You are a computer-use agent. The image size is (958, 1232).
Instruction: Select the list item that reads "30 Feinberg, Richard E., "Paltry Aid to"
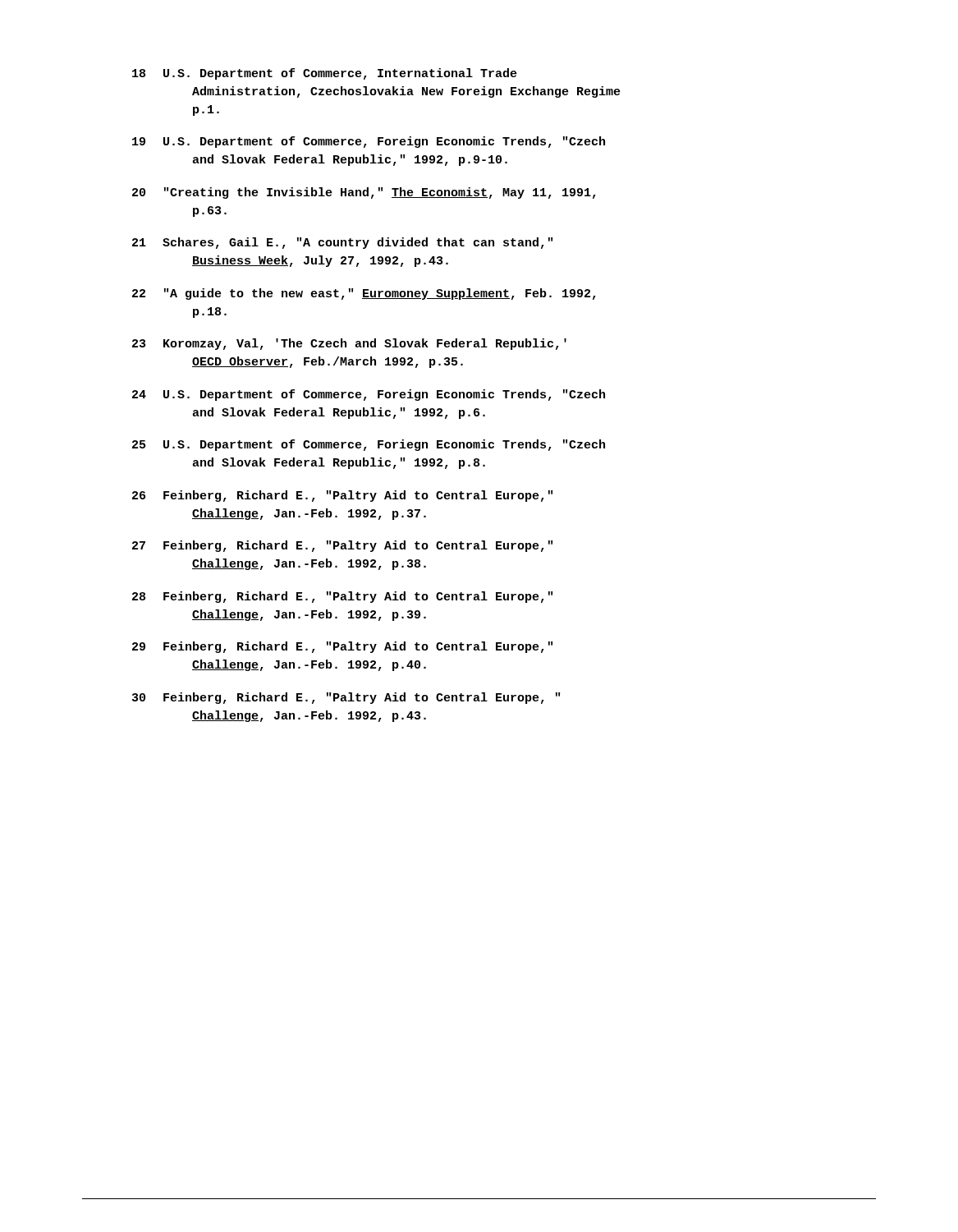pyautogui.click(x=346, y=708)
